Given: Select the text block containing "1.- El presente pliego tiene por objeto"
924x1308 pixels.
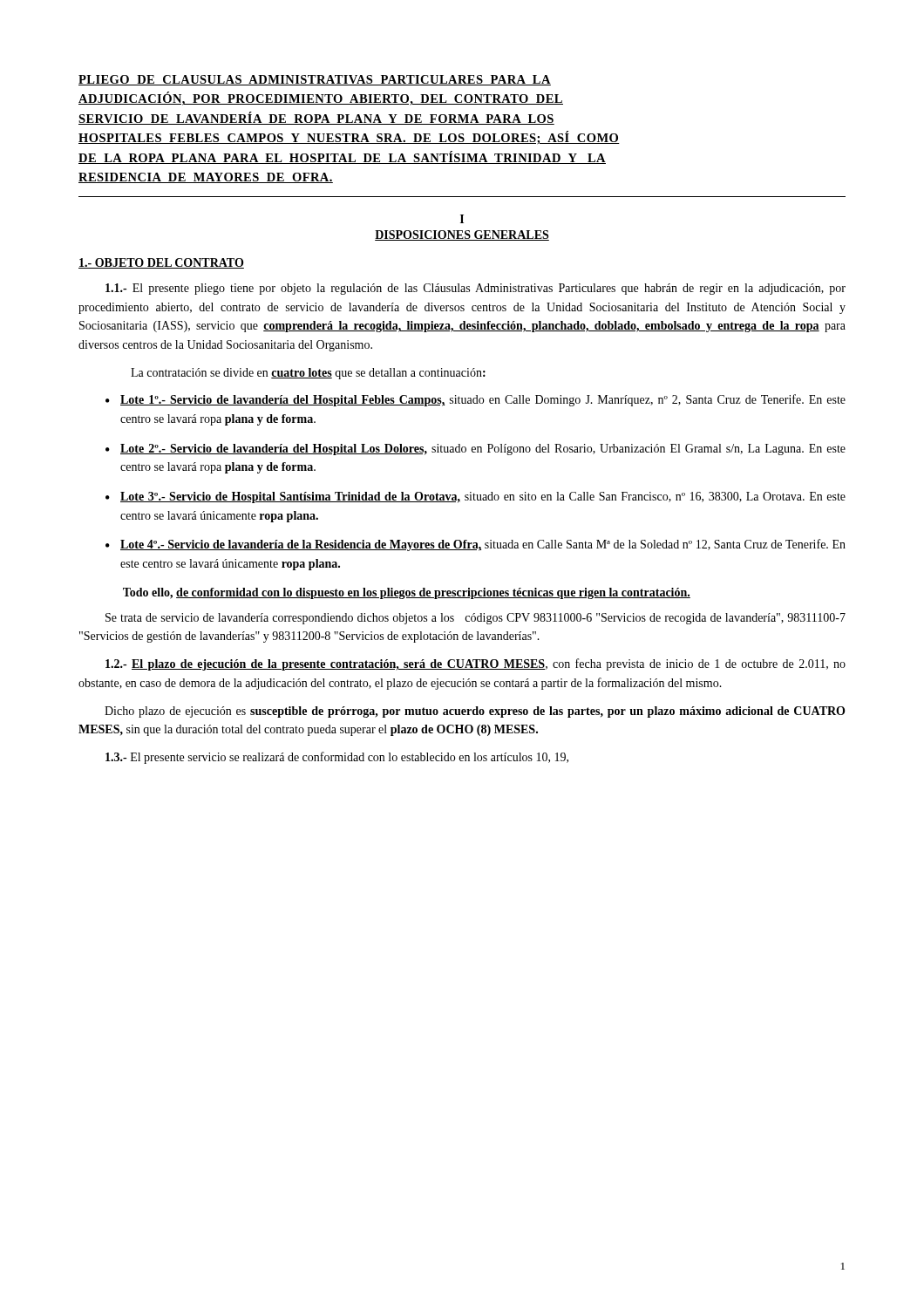Looking at the screenshot, I should point(462,316).
